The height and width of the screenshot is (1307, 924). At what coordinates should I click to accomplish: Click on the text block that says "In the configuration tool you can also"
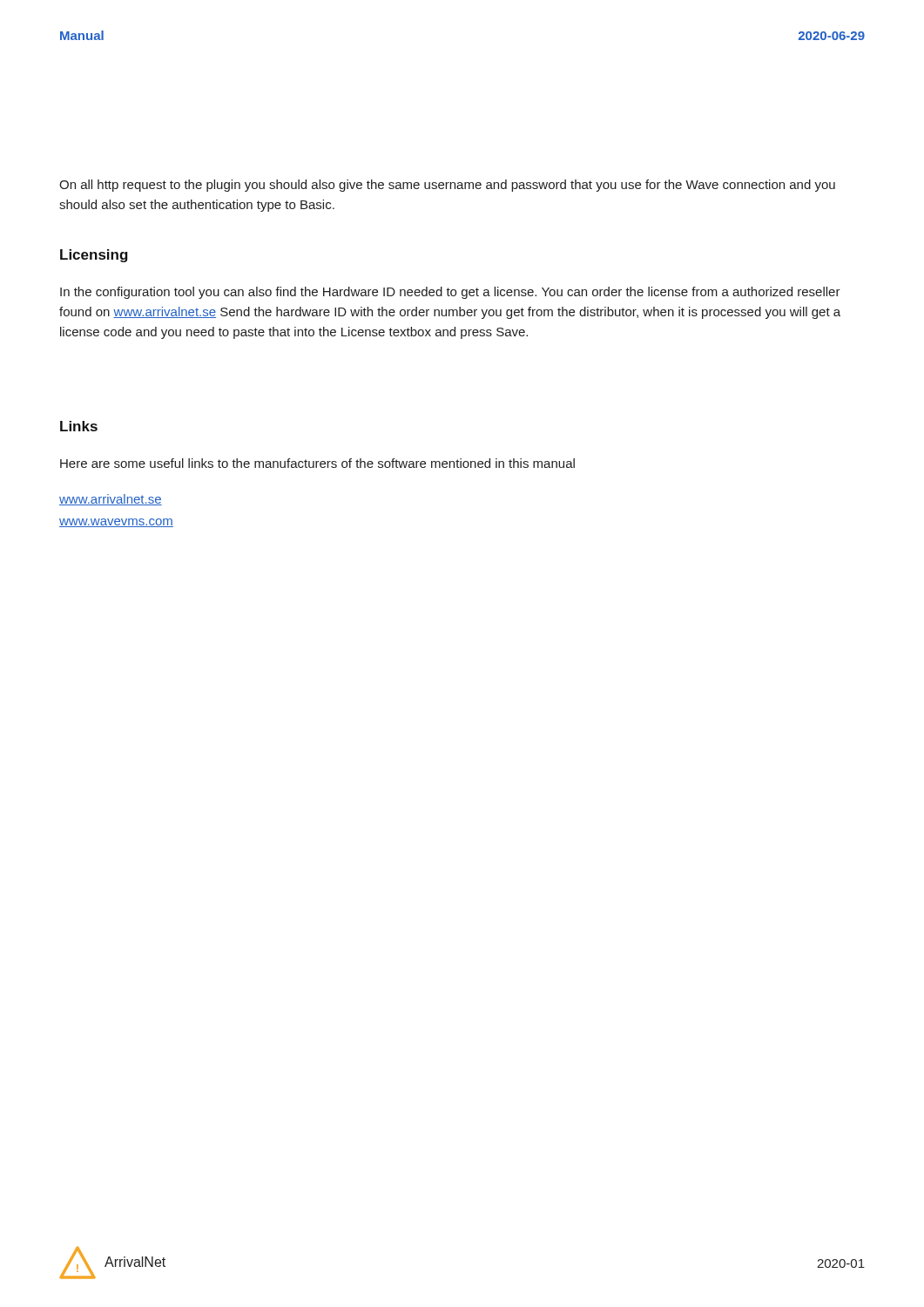point(450,311)
